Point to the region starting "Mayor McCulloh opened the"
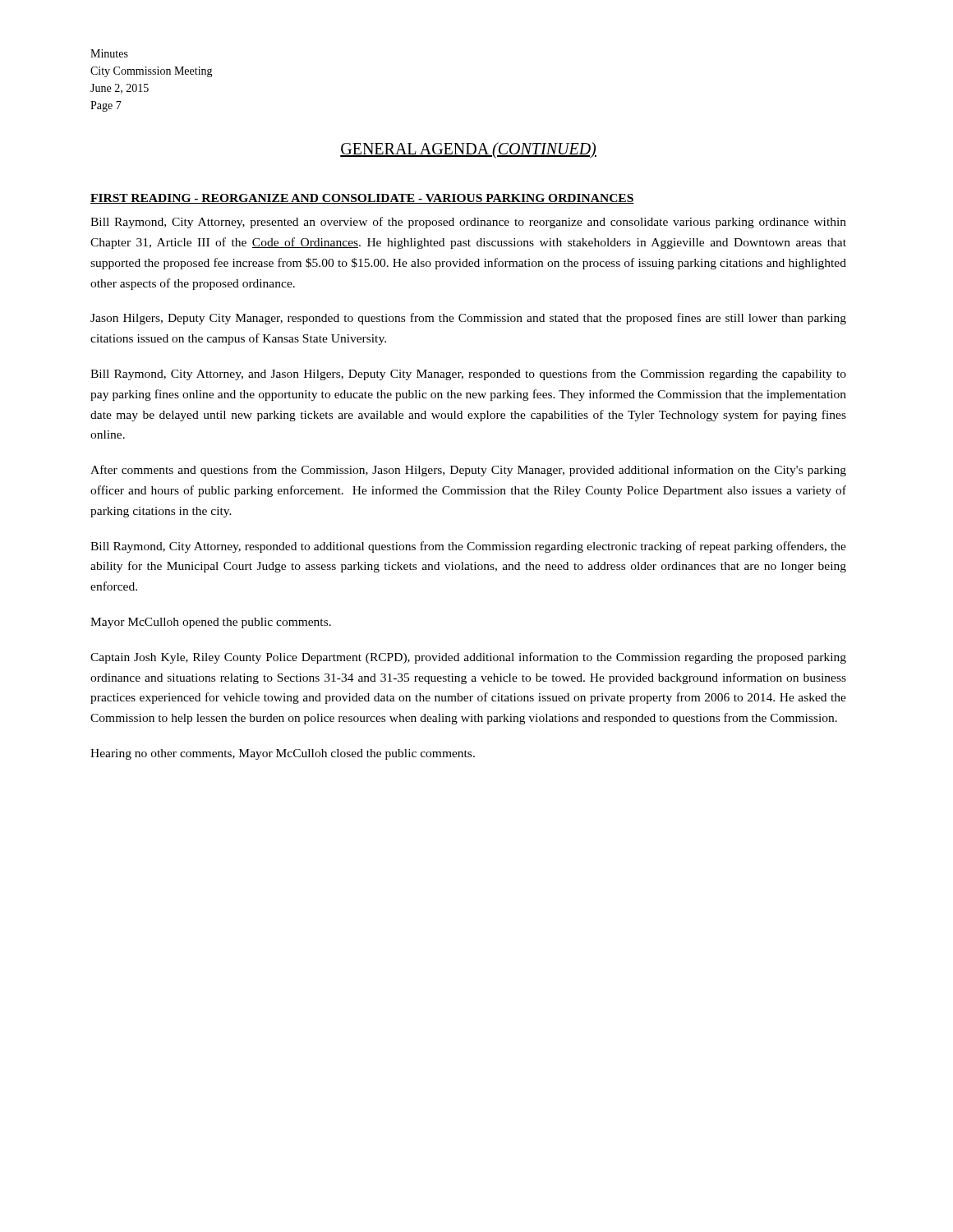 pyautogui.click(x=211, y=621)
